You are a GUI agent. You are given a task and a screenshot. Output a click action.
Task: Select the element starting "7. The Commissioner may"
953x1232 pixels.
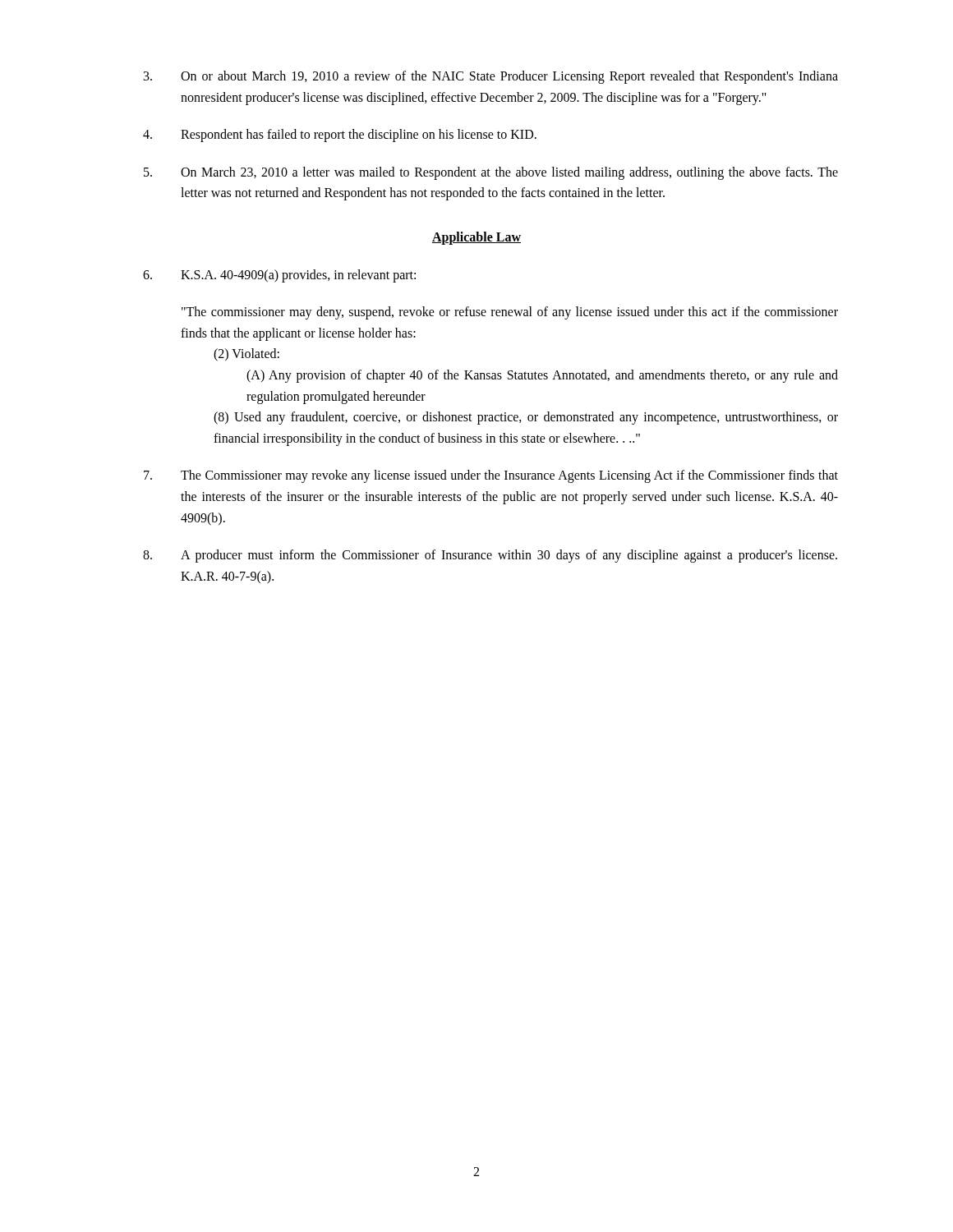[x=476, y=497]
